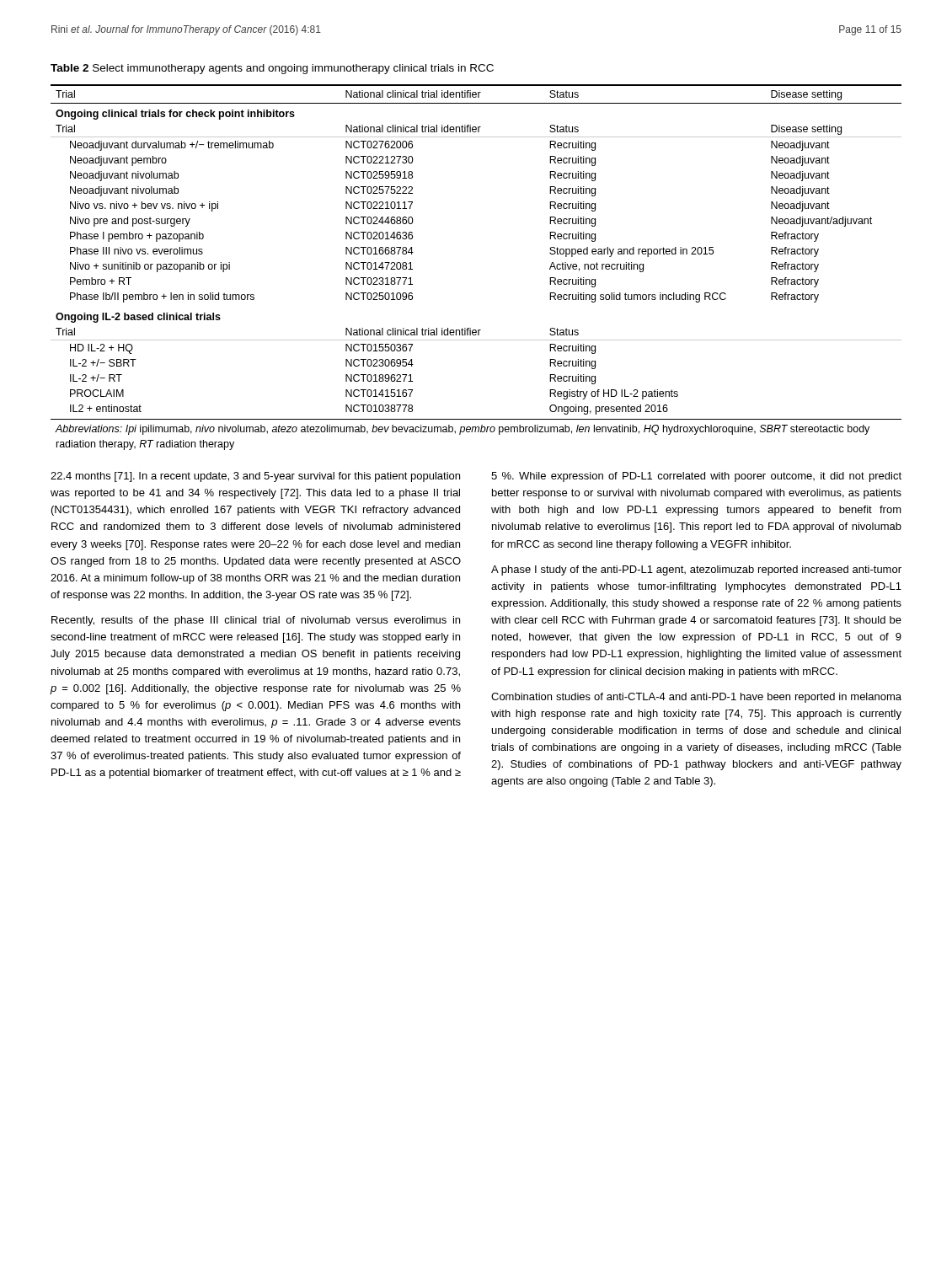Find the text block that says "4 months [71]."
The image size is (952, 1264).
[259, 477]
